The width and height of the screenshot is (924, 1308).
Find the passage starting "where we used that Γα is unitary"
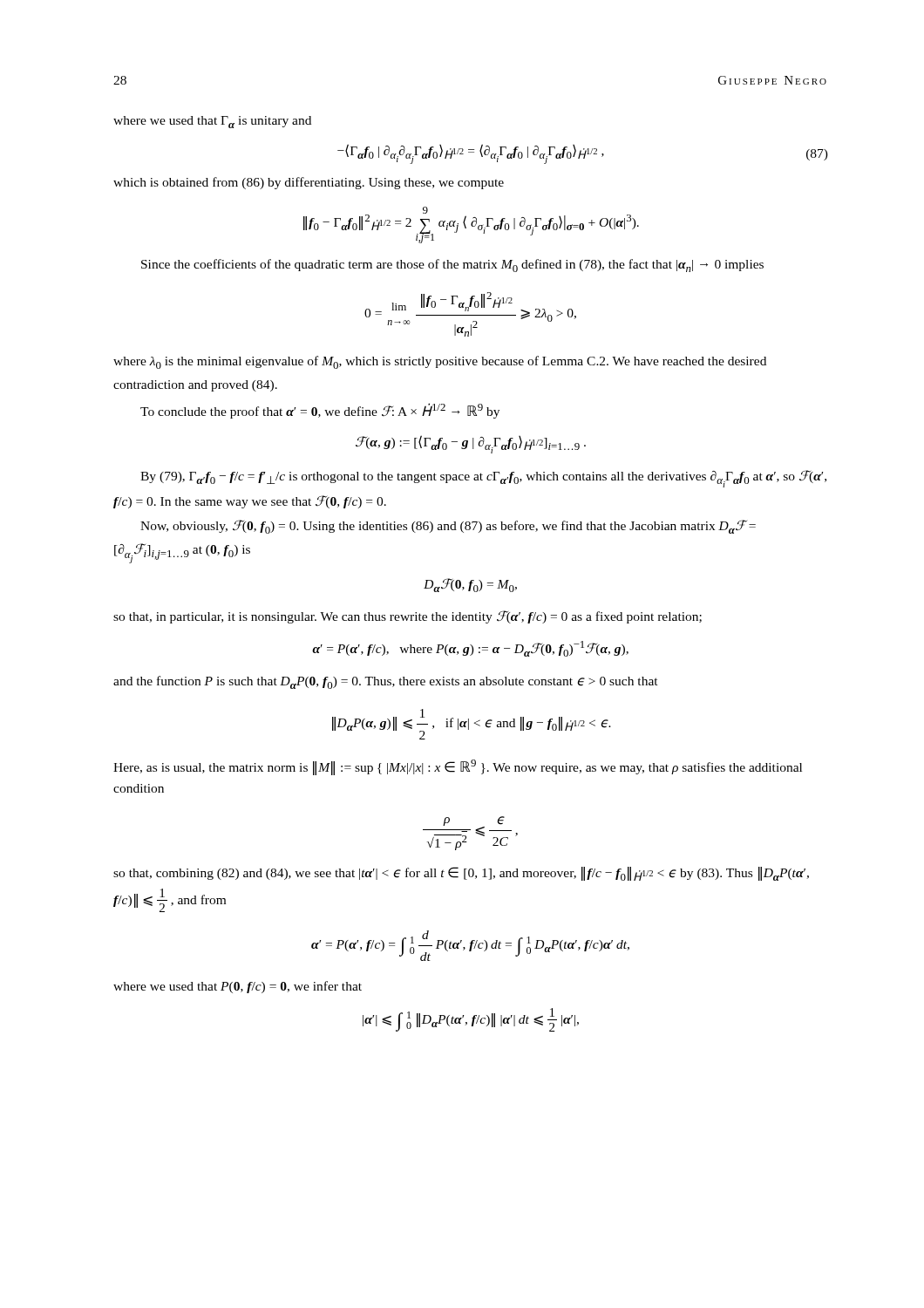212,122
